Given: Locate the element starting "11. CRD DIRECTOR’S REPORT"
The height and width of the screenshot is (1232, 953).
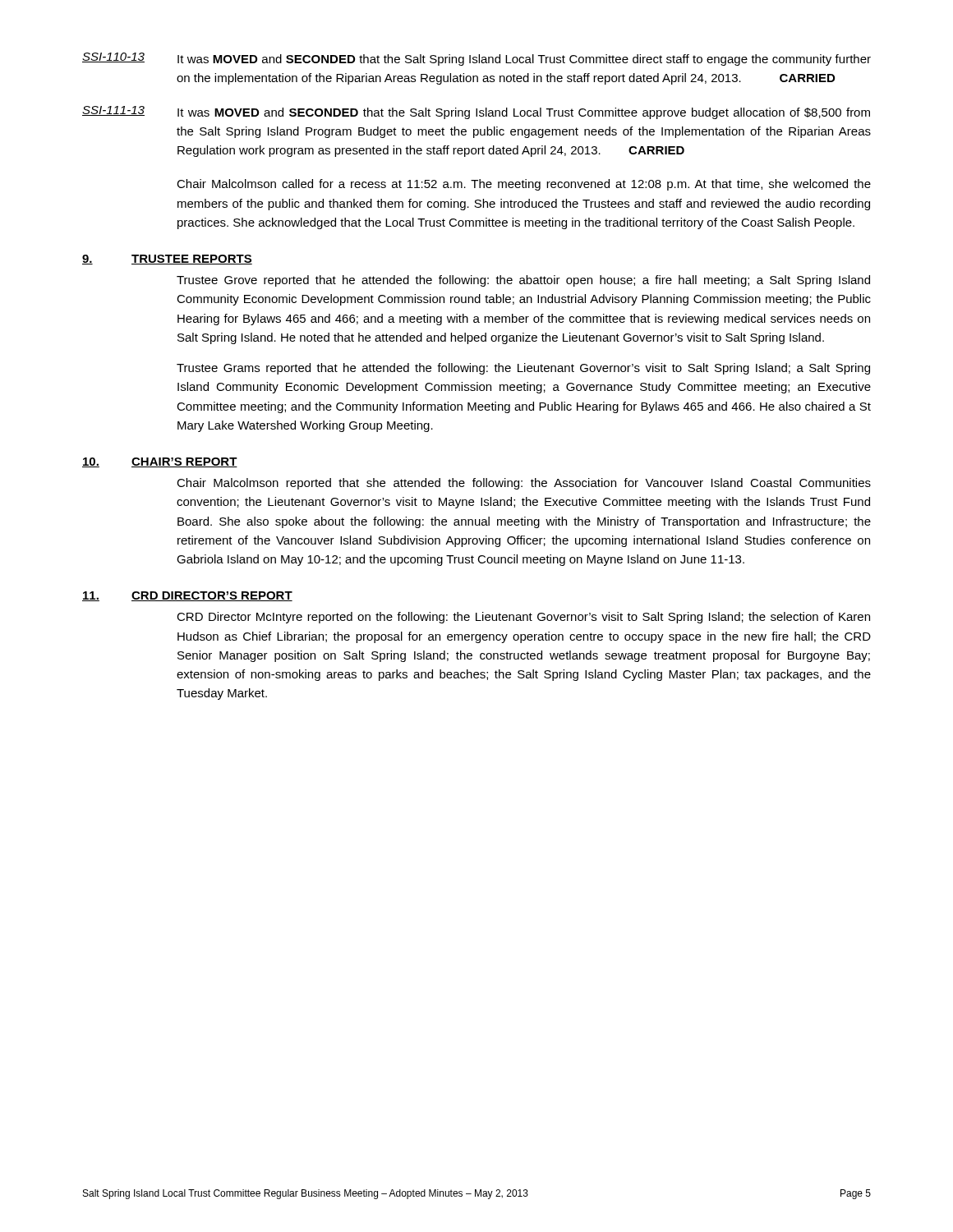Looking at the screenshot, I should click(187, 595).
